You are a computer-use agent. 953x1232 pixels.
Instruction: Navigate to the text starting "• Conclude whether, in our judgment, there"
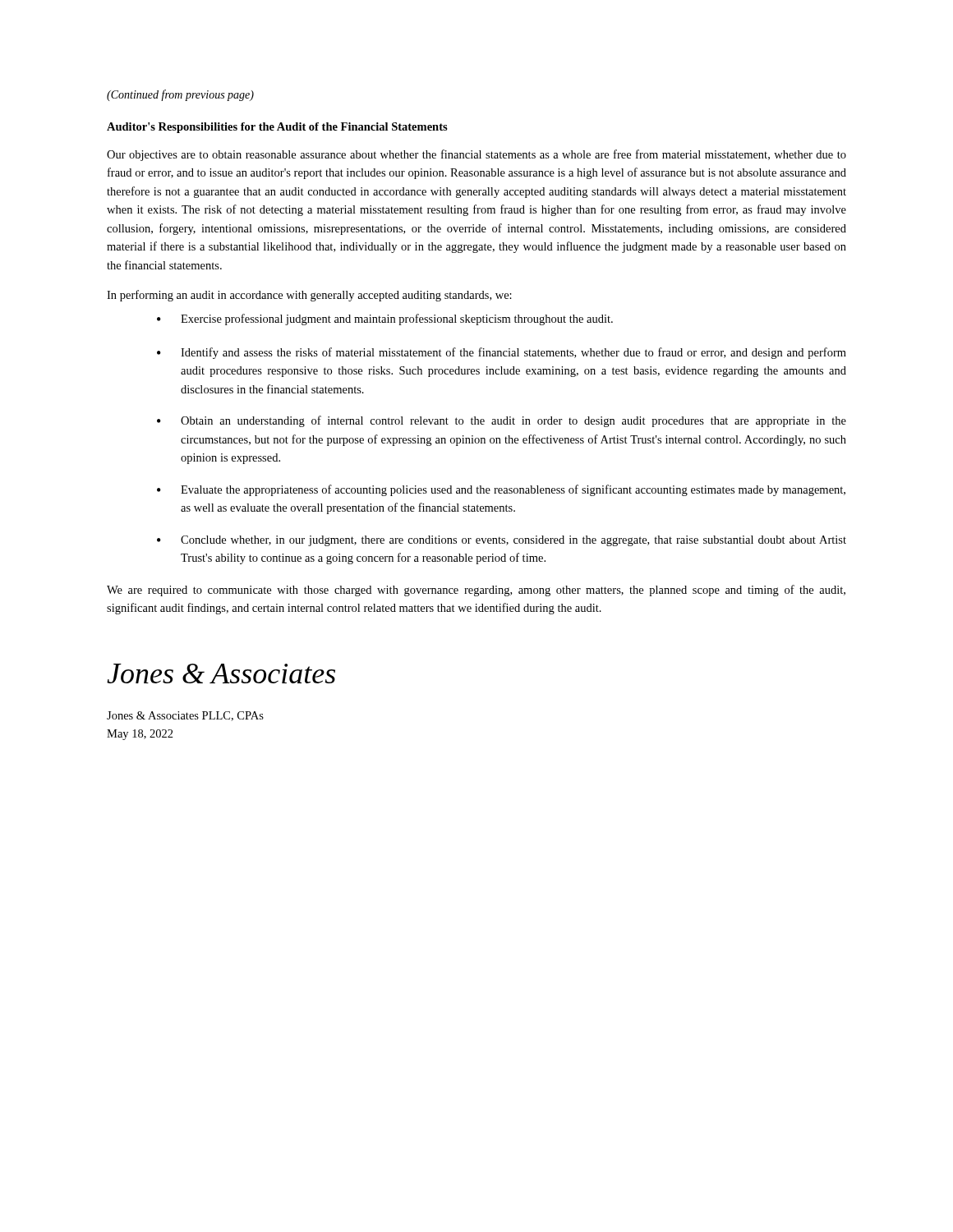[501, 549]
